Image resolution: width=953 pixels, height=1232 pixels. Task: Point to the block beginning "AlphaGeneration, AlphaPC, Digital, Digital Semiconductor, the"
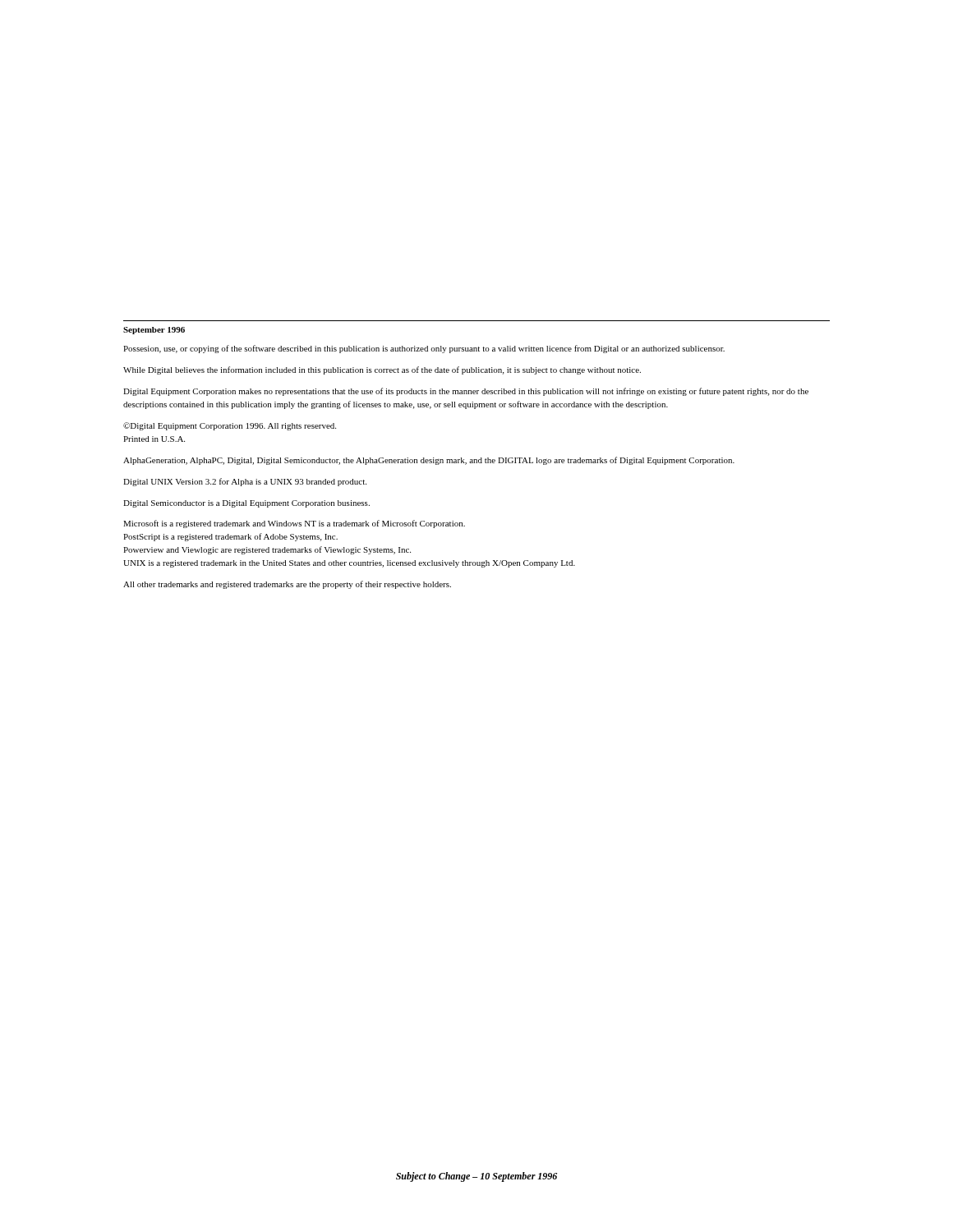429,460
